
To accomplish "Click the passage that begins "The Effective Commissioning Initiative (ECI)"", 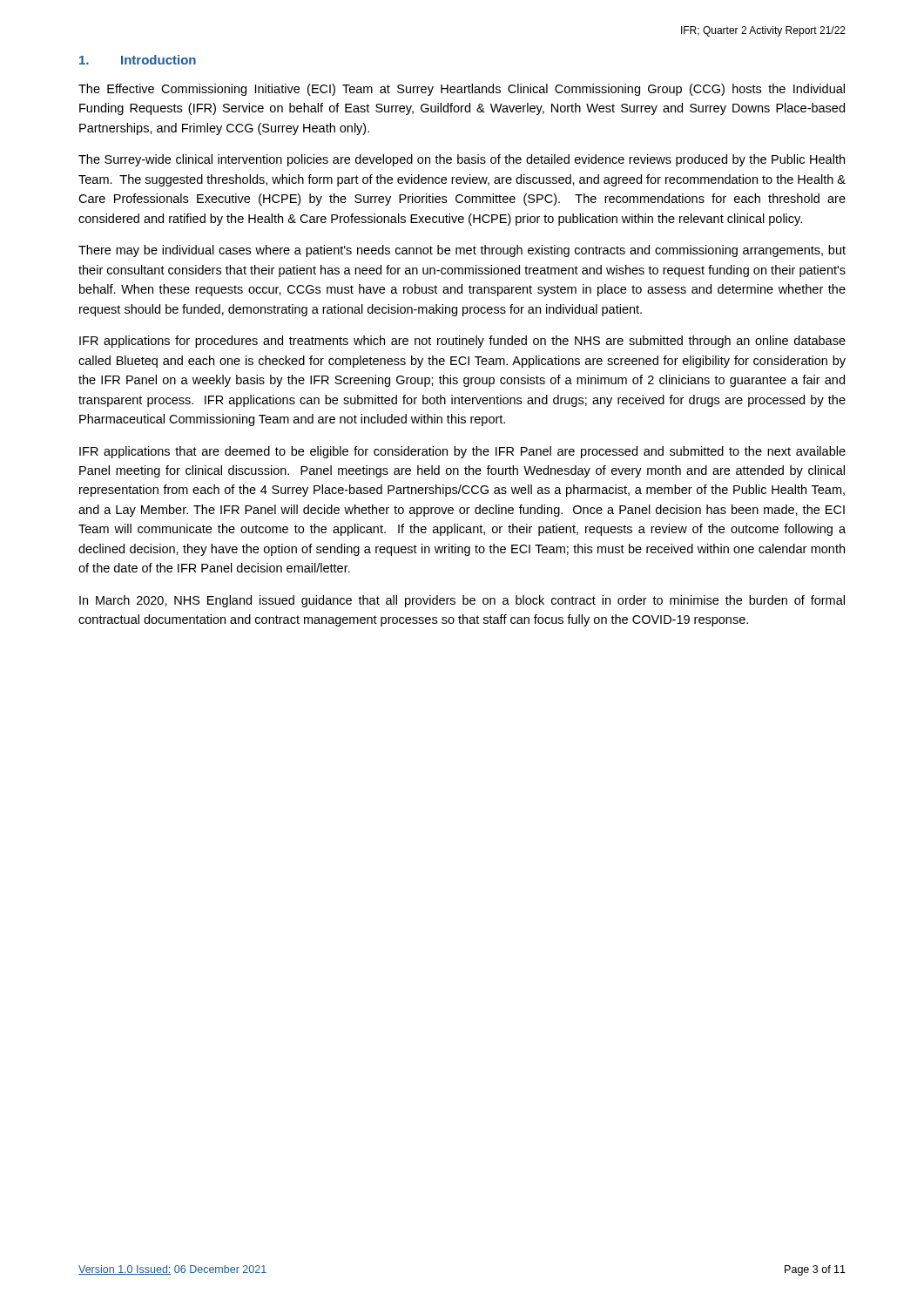I will pyautogui.click(x=462, y=108).
